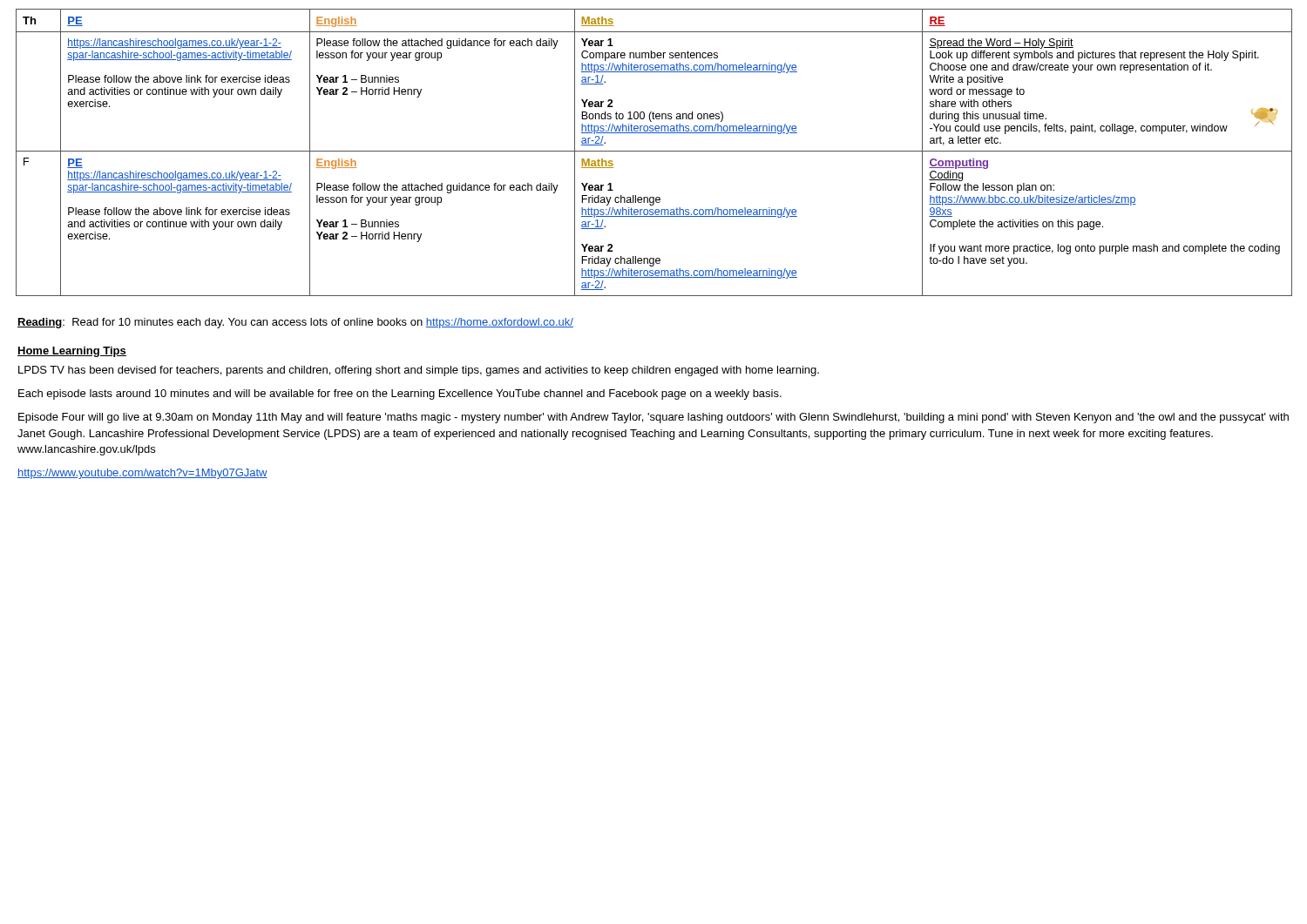Click on the text block starting "Reading: Read for 10 minutes each"
Screen dimensions: 924x1307
tap(295, 322)
